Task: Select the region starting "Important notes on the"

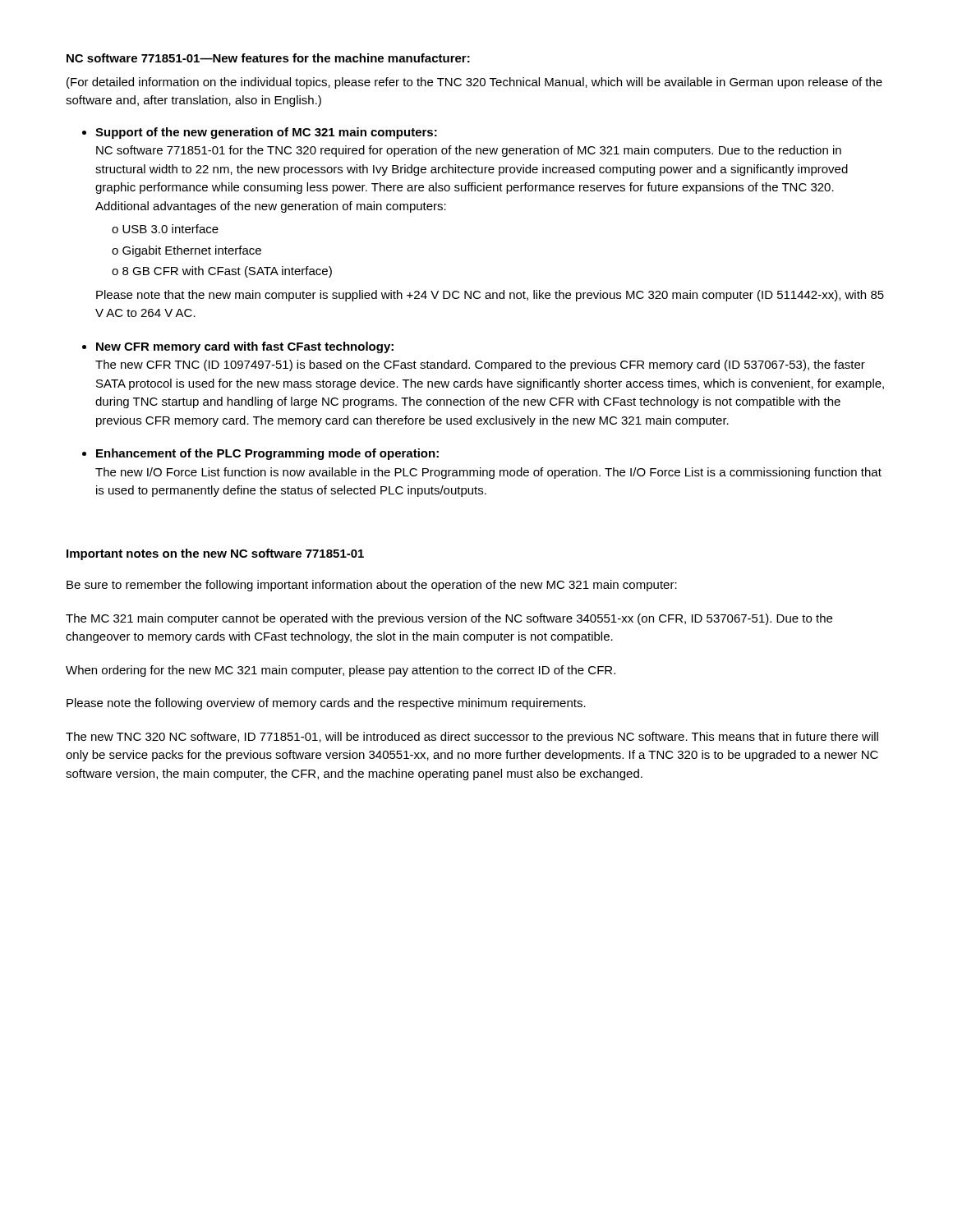Action: pos(215,553)
